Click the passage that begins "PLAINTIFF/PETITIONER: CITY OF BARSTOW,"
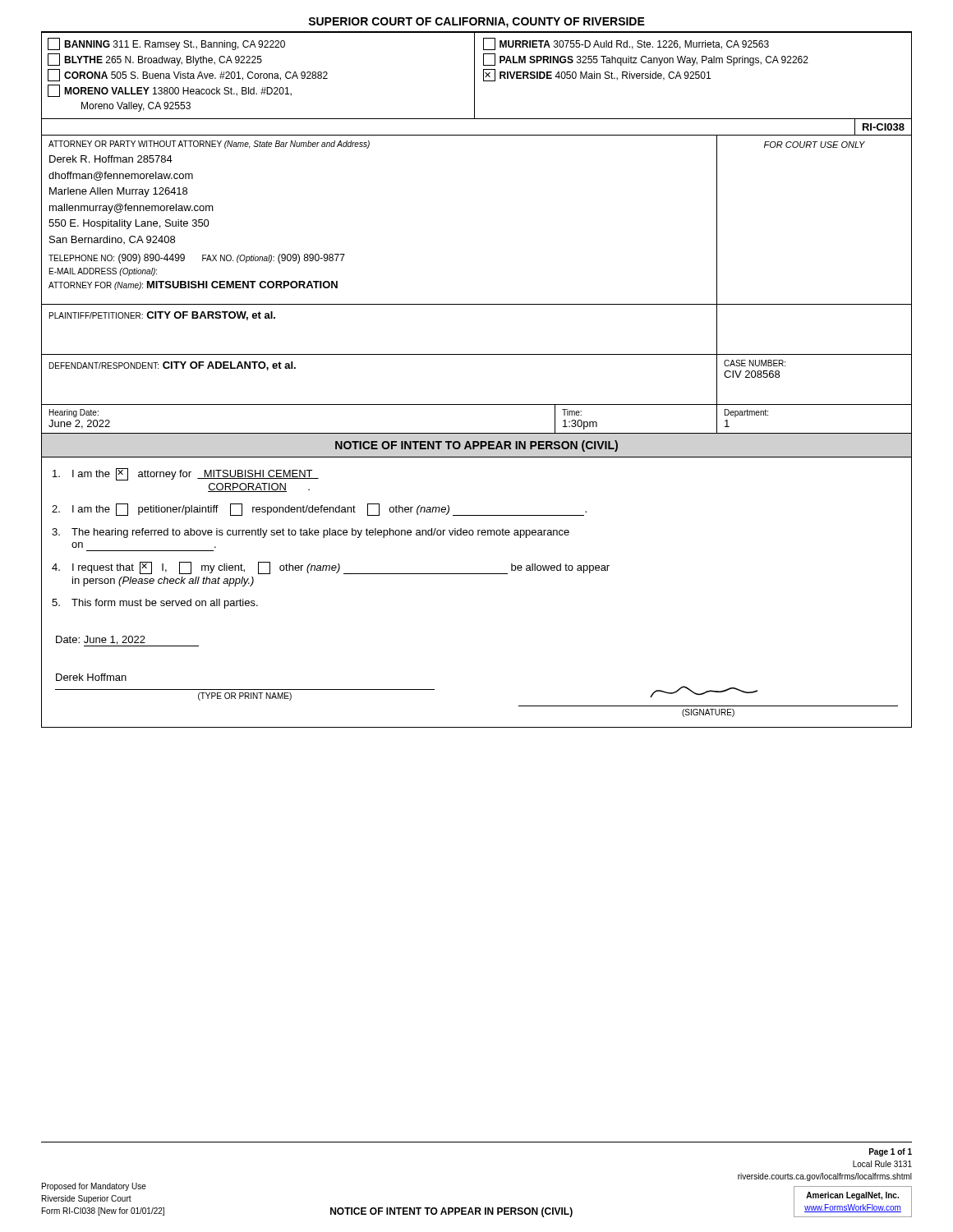The height and width of the screenshot is (1232, 953). tap(476, 329)
